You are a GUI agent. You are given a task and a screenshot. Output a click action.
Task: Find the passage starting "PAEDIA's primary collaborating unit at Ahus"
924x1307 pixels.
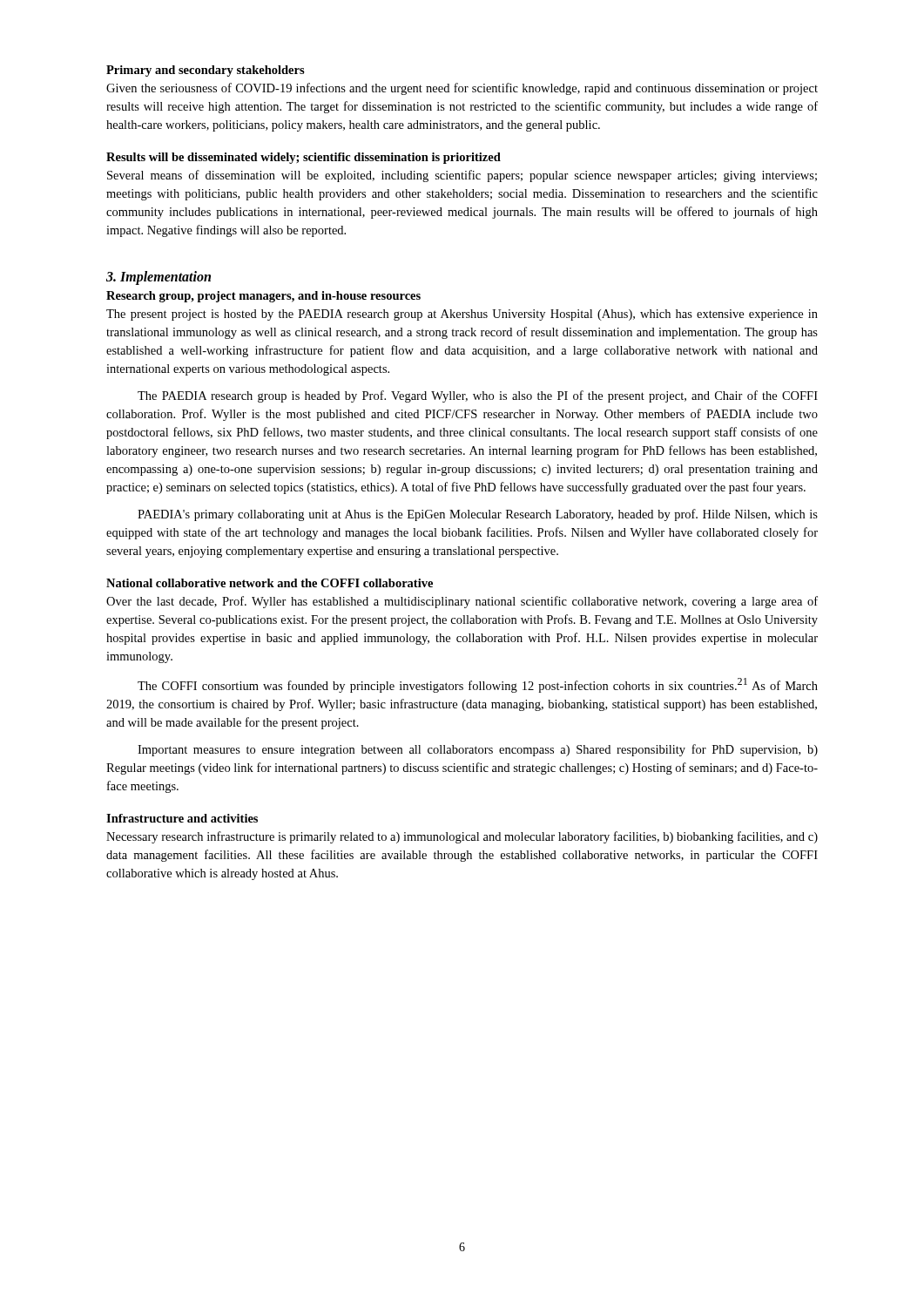click(x=462, y=533)
